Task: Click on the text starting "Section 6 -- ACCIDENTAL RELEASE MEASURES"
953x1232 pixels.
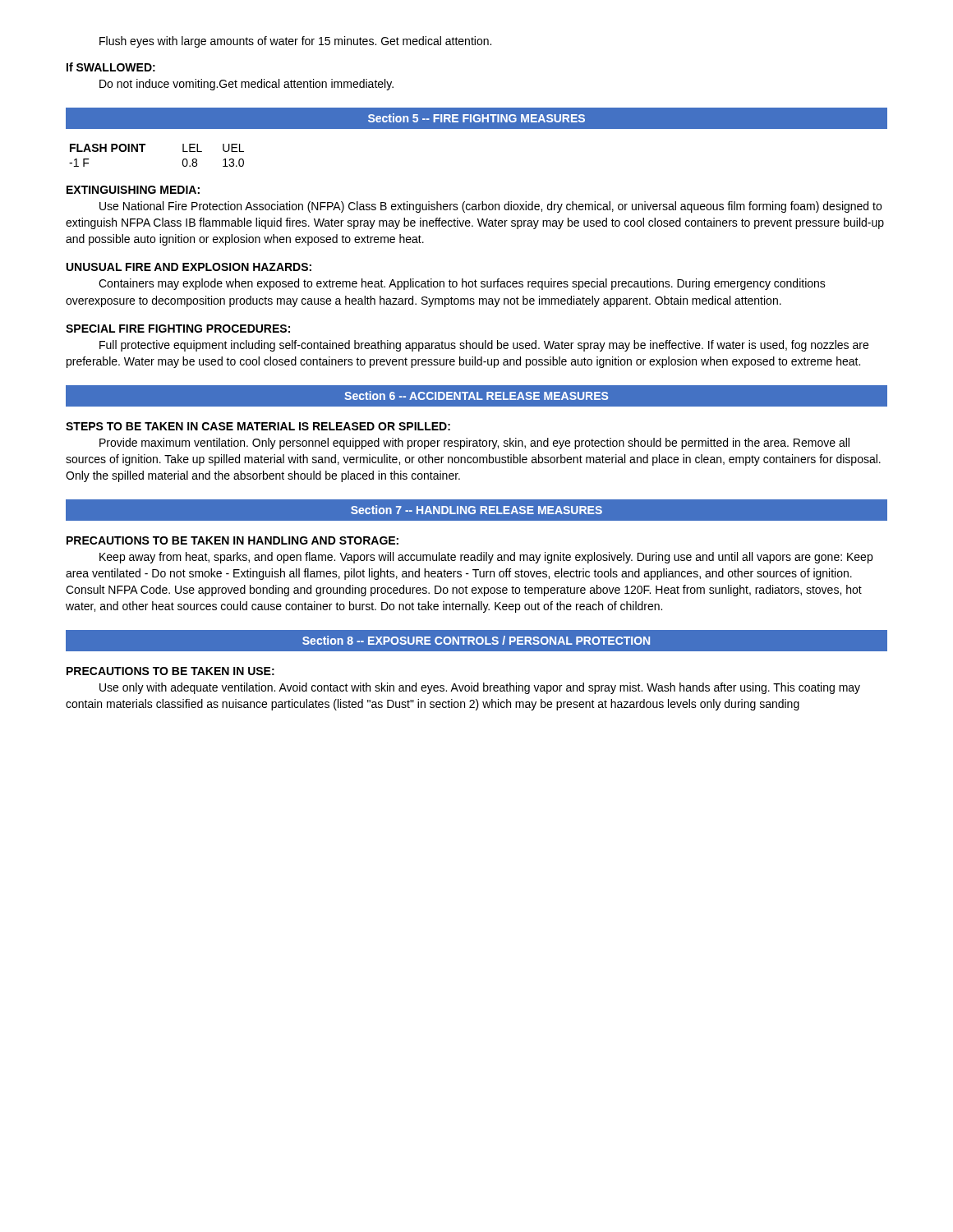Action: click(x=476, y=396)
